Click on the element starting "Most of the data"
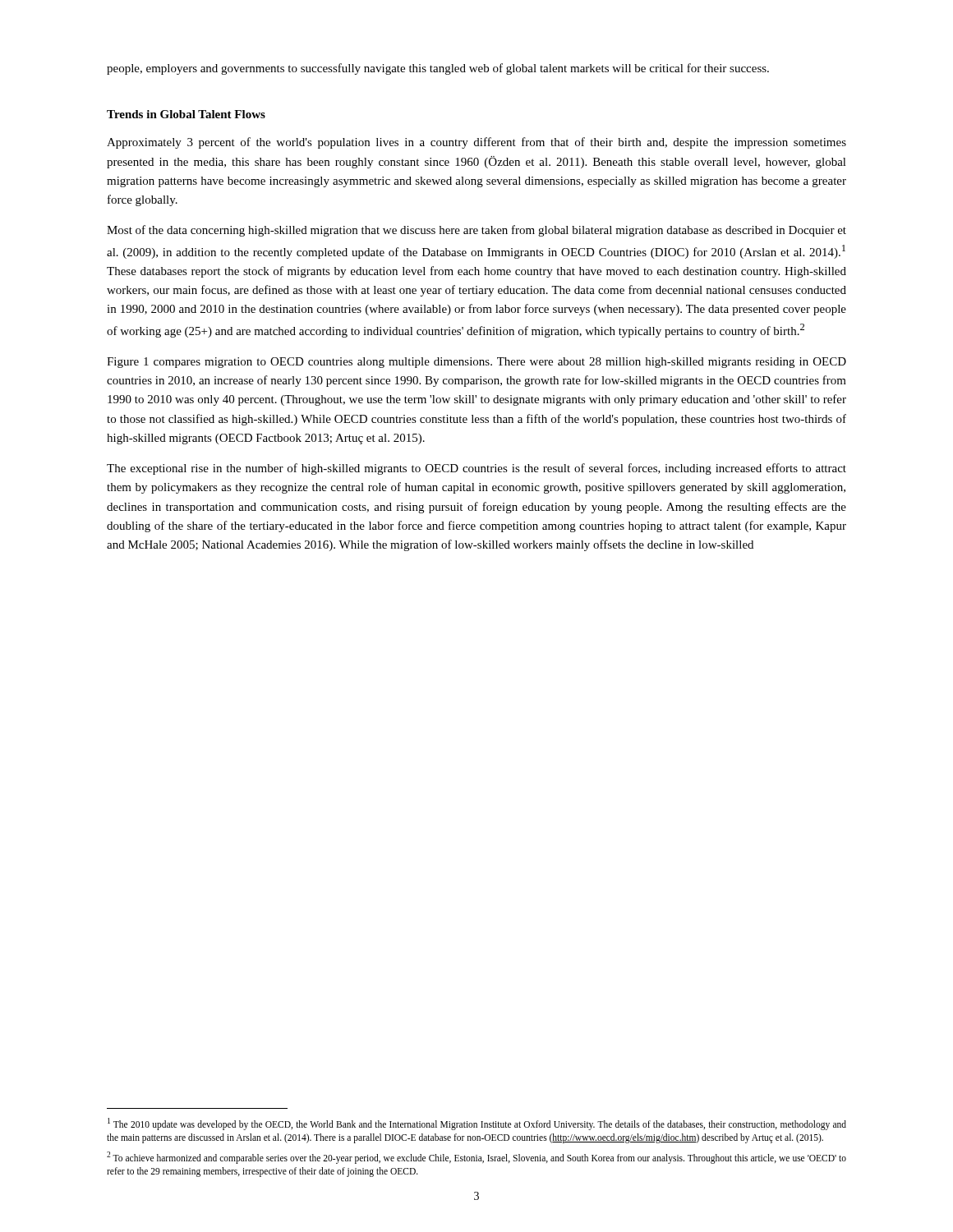The width and height of the screenshot is (953, 1232). [x=476, y=280]
